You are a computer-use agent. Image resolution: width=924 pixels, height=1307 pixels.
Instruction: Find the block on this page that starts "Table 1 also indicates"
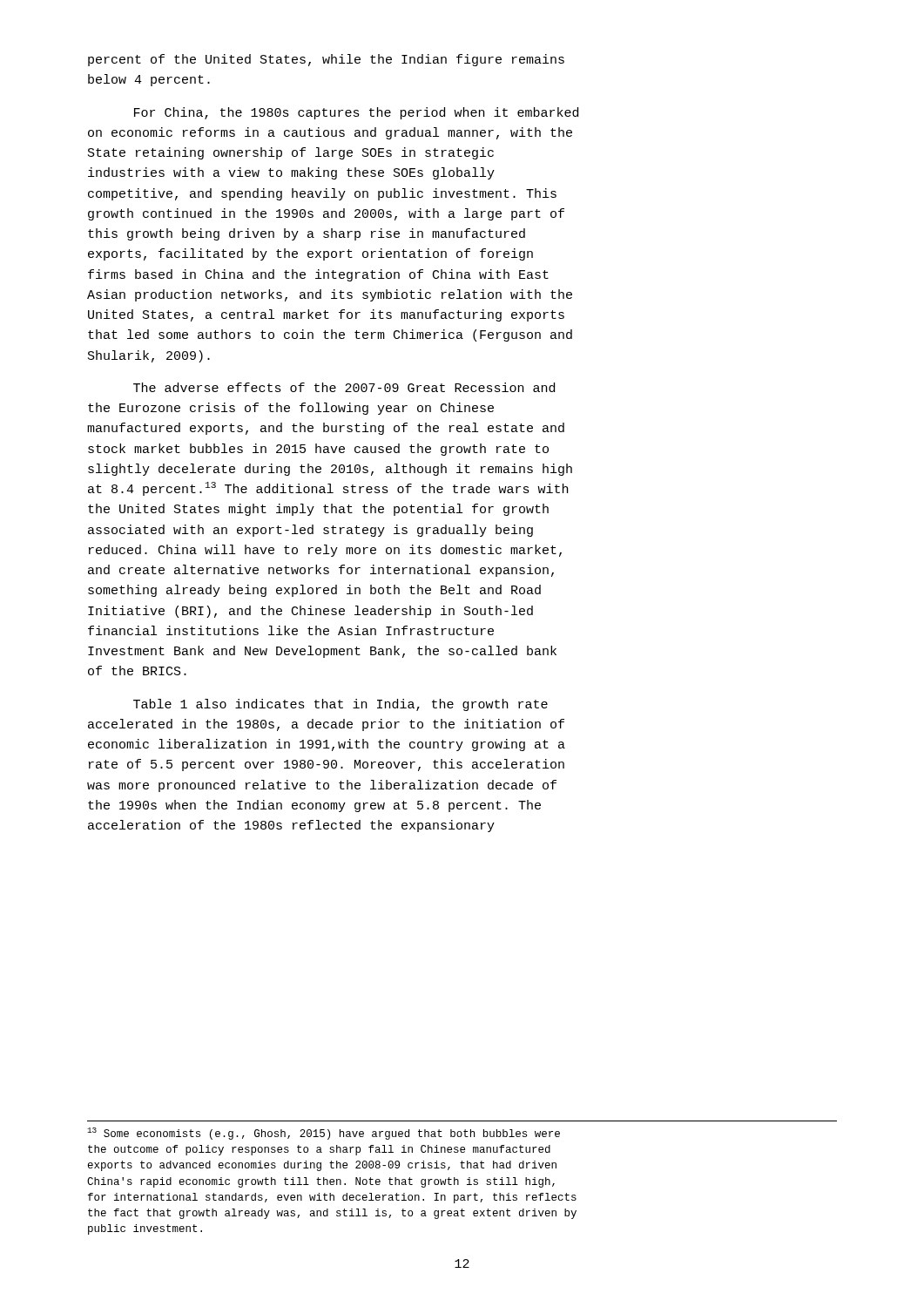point(326,766)
